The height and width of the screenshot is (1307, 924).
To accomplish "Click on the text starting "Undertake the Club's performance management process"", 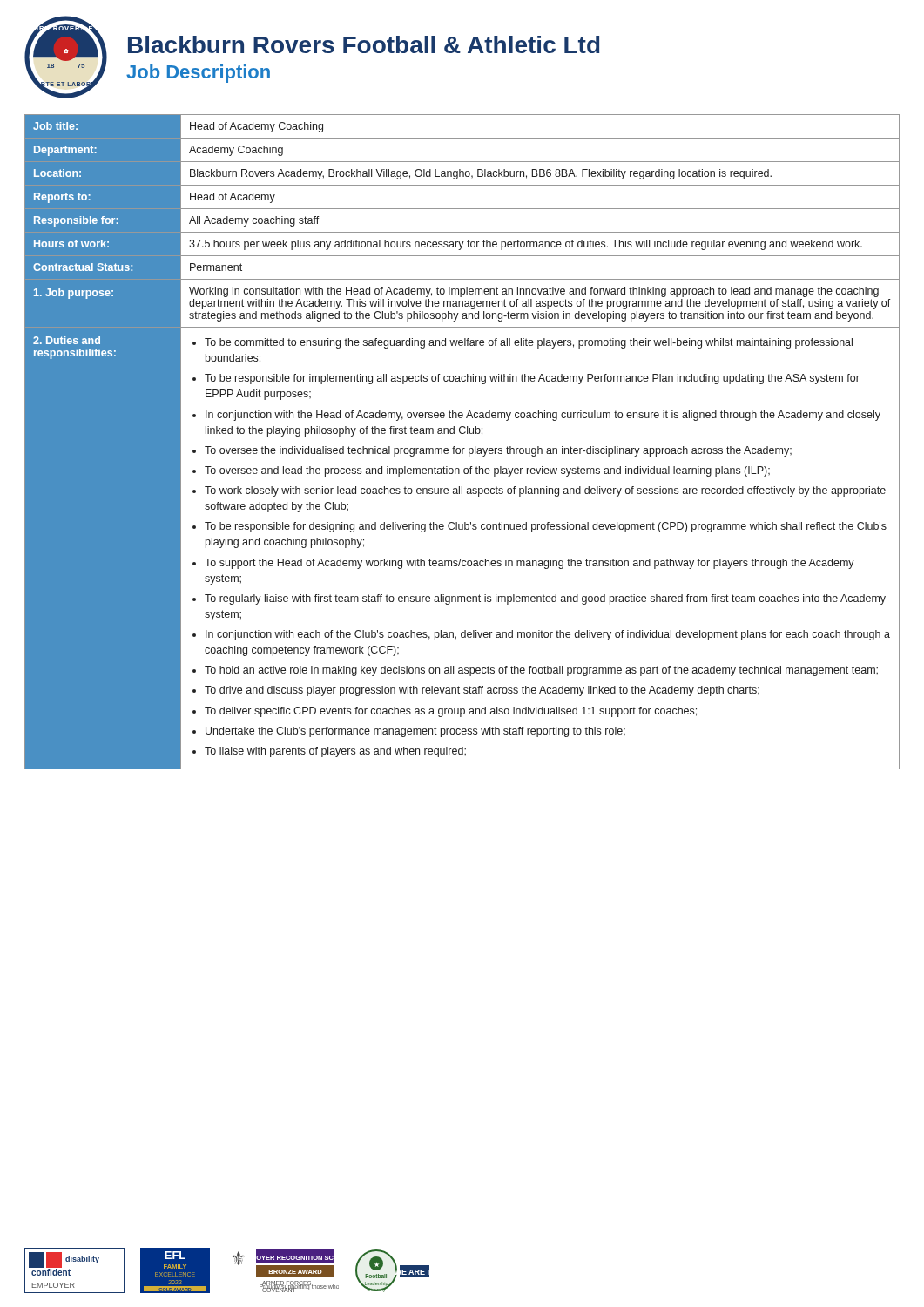I will (415, 731).
